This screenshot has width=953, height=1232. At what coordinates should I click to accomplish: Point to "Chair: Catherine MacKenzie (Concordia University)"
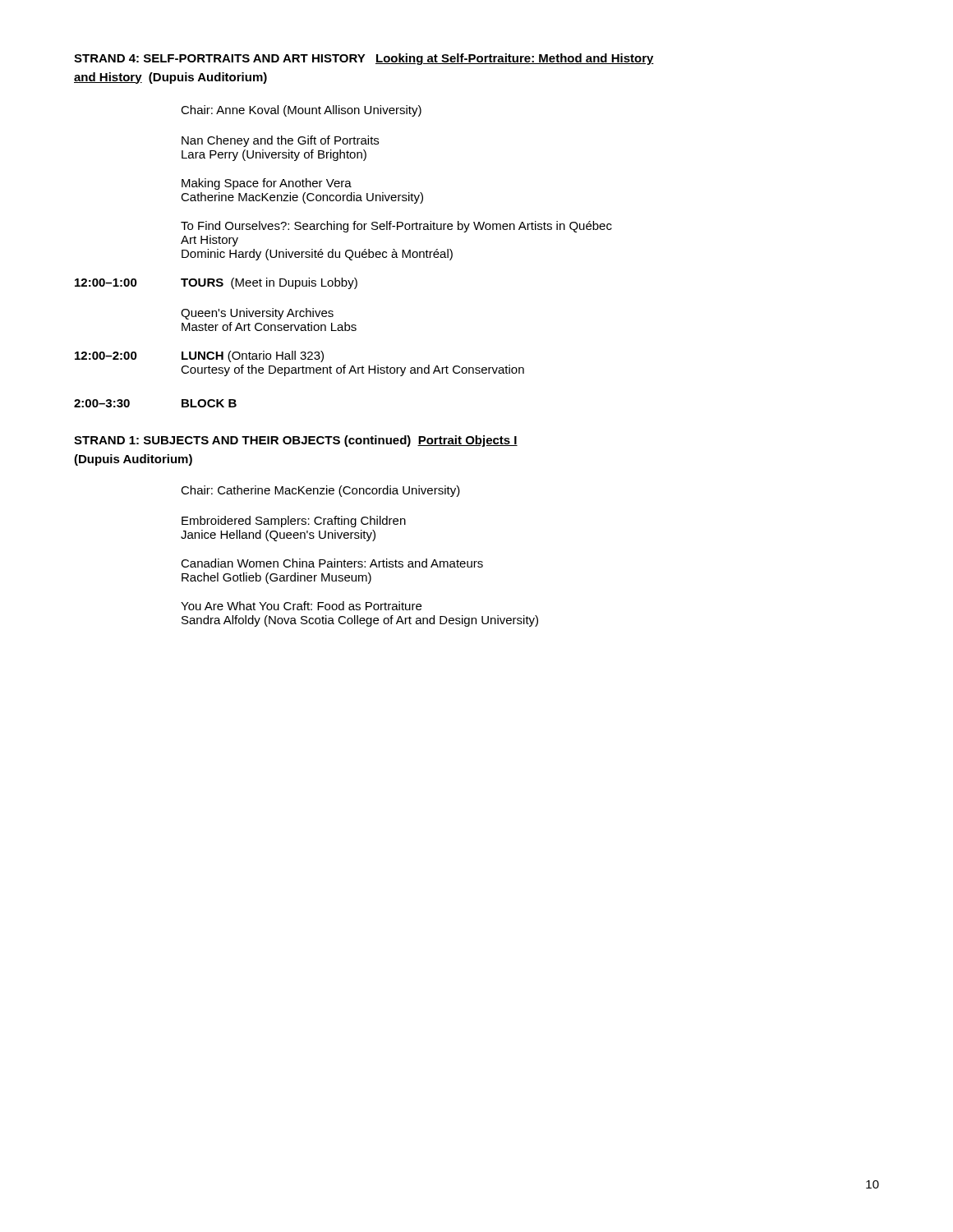click(320, 490)
